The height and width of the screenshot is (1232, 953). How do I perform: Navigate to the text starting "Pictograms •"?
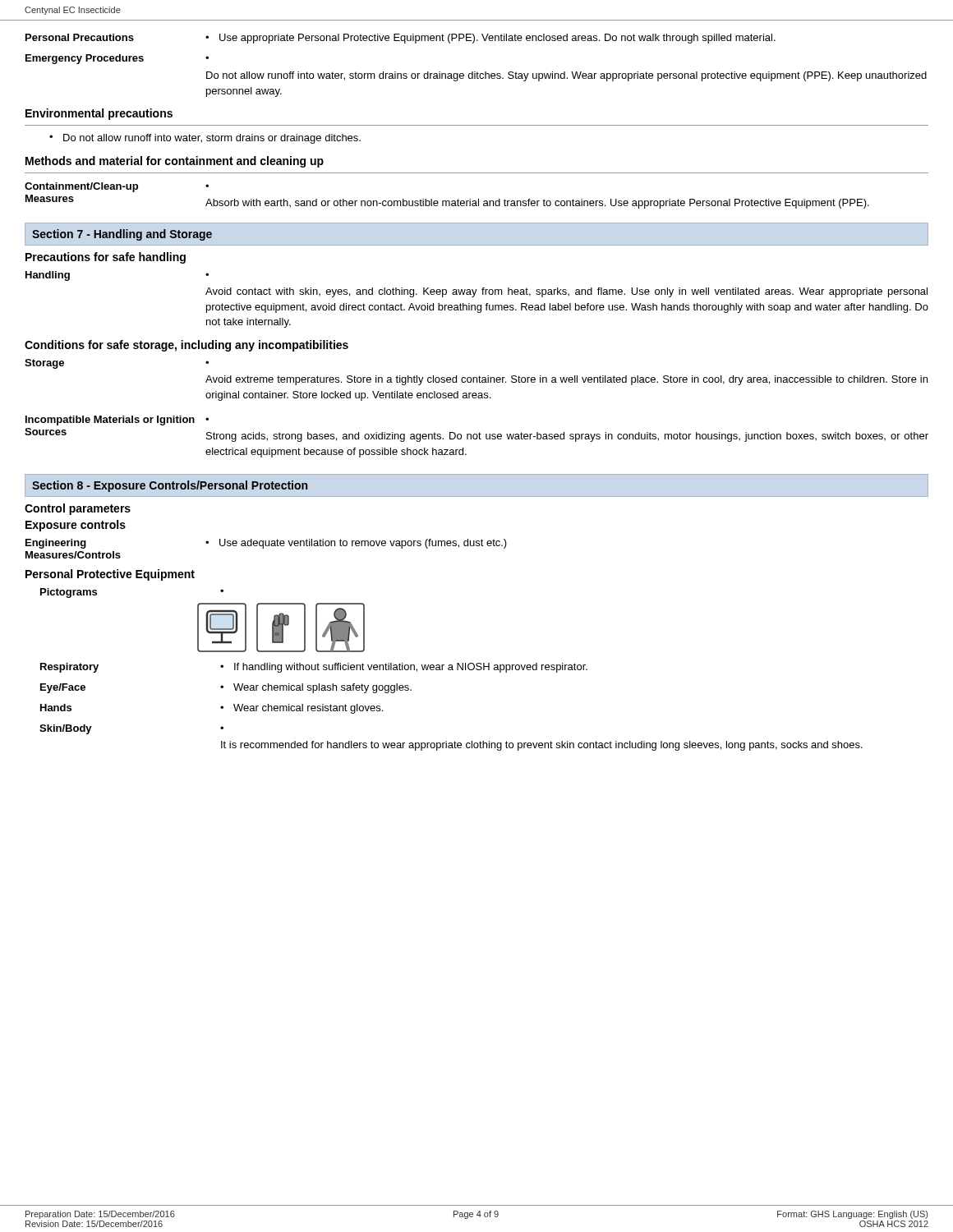(68, 593)
